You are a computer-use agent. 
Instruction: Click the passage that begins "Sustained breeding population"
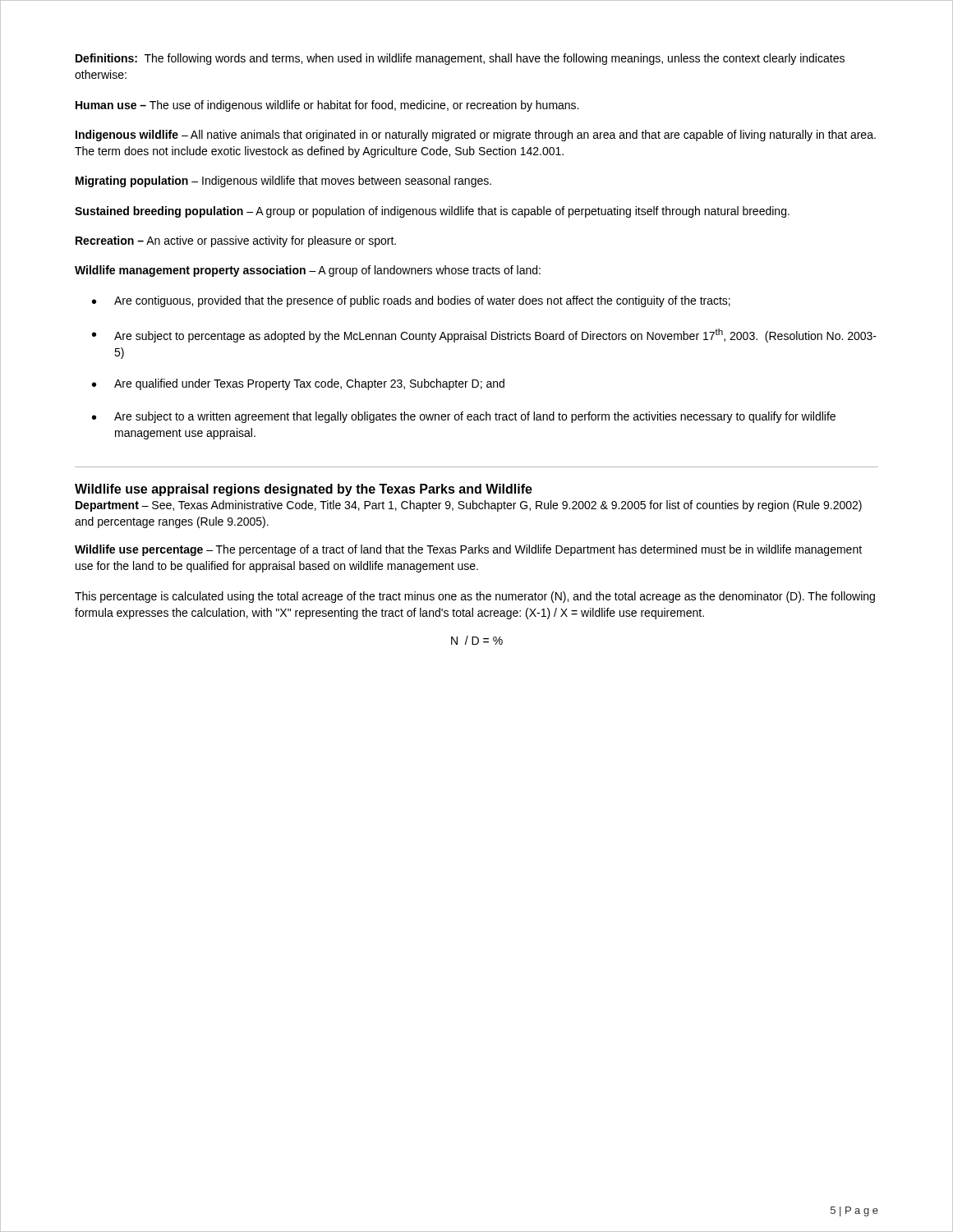tap(432, 211)
